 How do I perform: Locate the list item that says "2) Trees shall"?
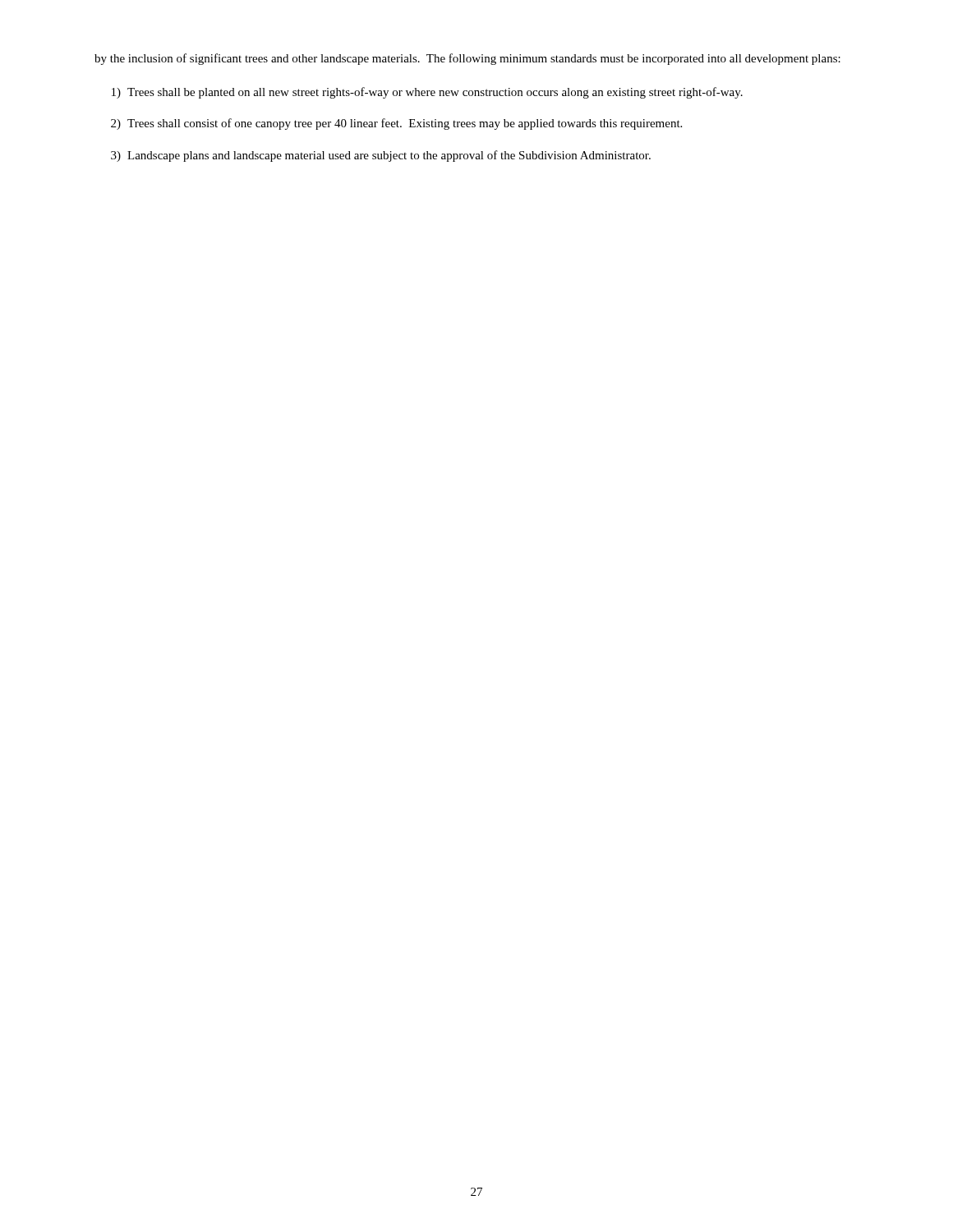pyautogui.click(x=476, y=123)
